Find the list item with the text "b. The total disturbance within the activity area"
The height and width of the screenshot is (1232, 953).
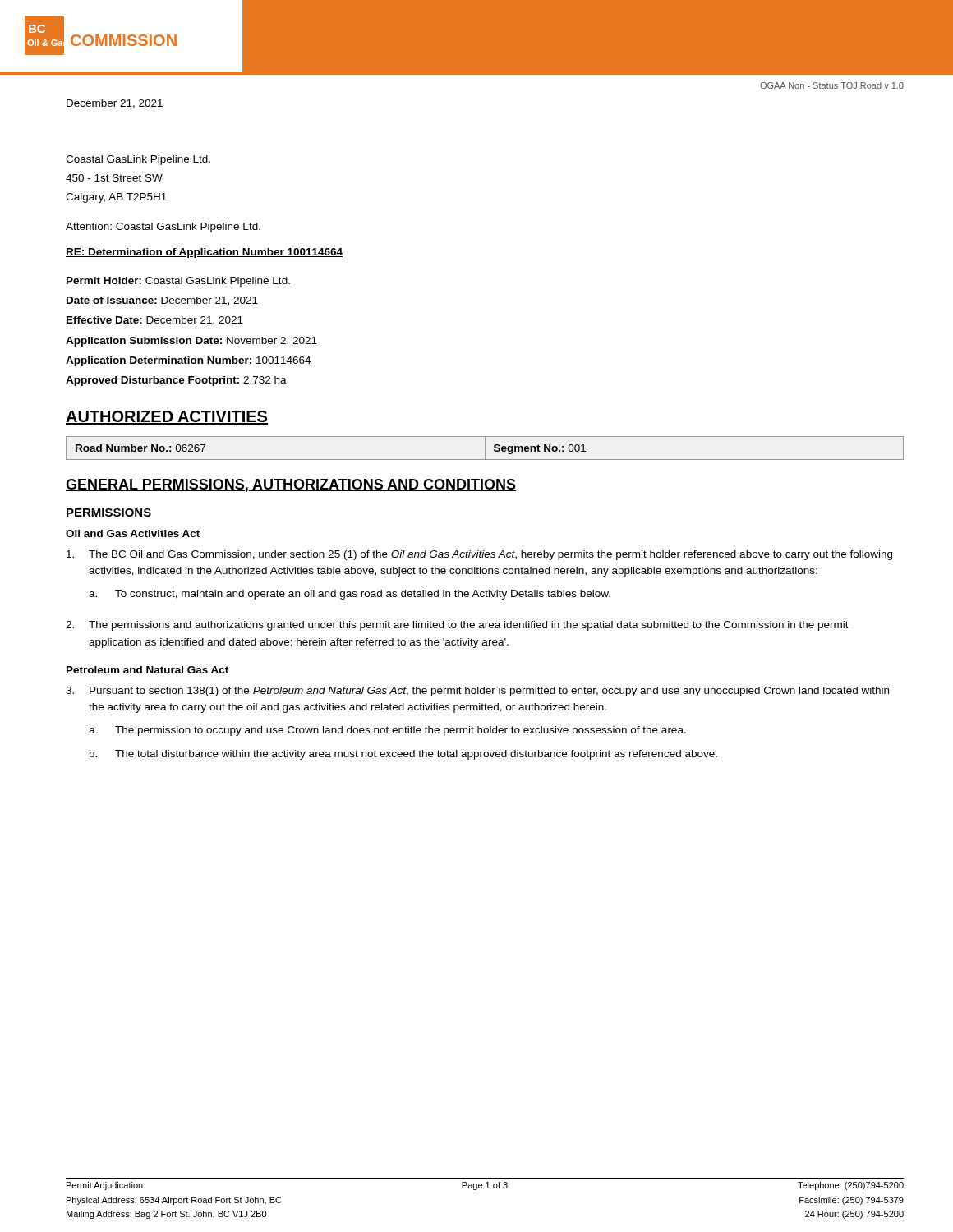coord(403,754)
